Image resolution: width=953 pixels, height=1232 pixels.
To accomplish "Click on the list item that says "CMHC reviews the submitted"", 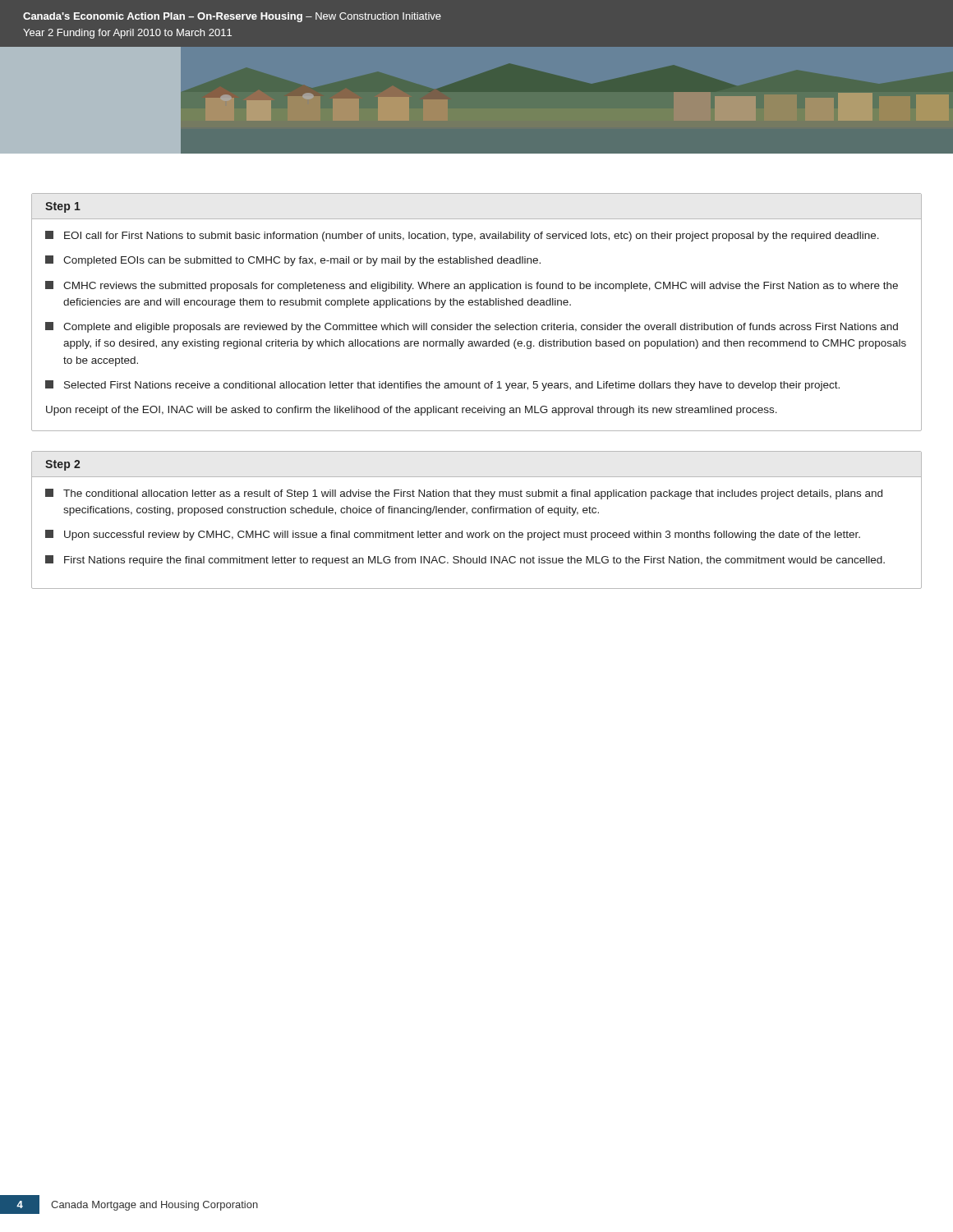I will pyautogui.click(x=476, y=294).
